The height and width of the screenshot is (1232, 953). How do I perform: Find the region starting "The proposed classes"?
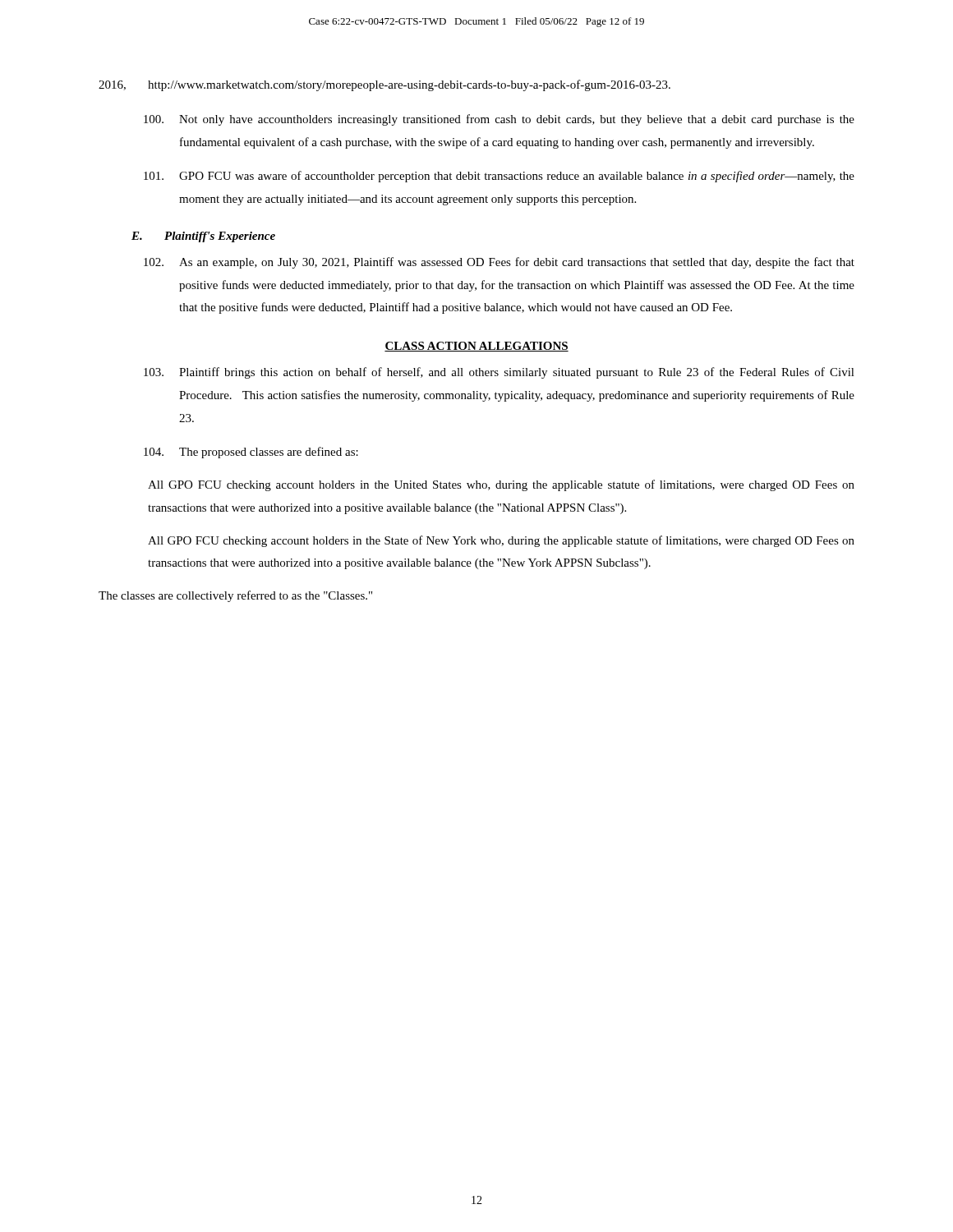click(251, 453)
